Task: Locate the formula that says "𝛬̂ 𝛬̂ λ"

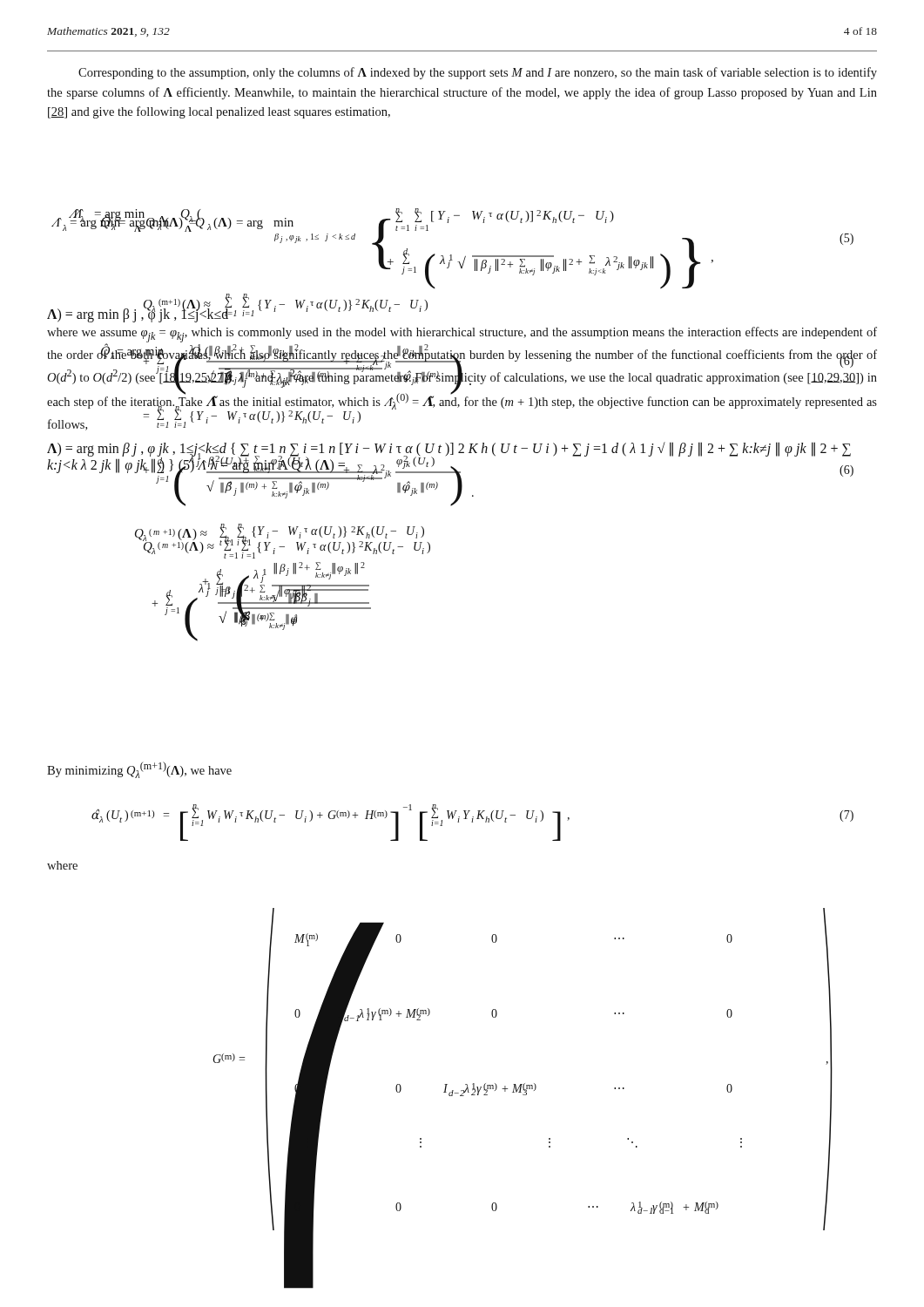Action: click(462, 328)
